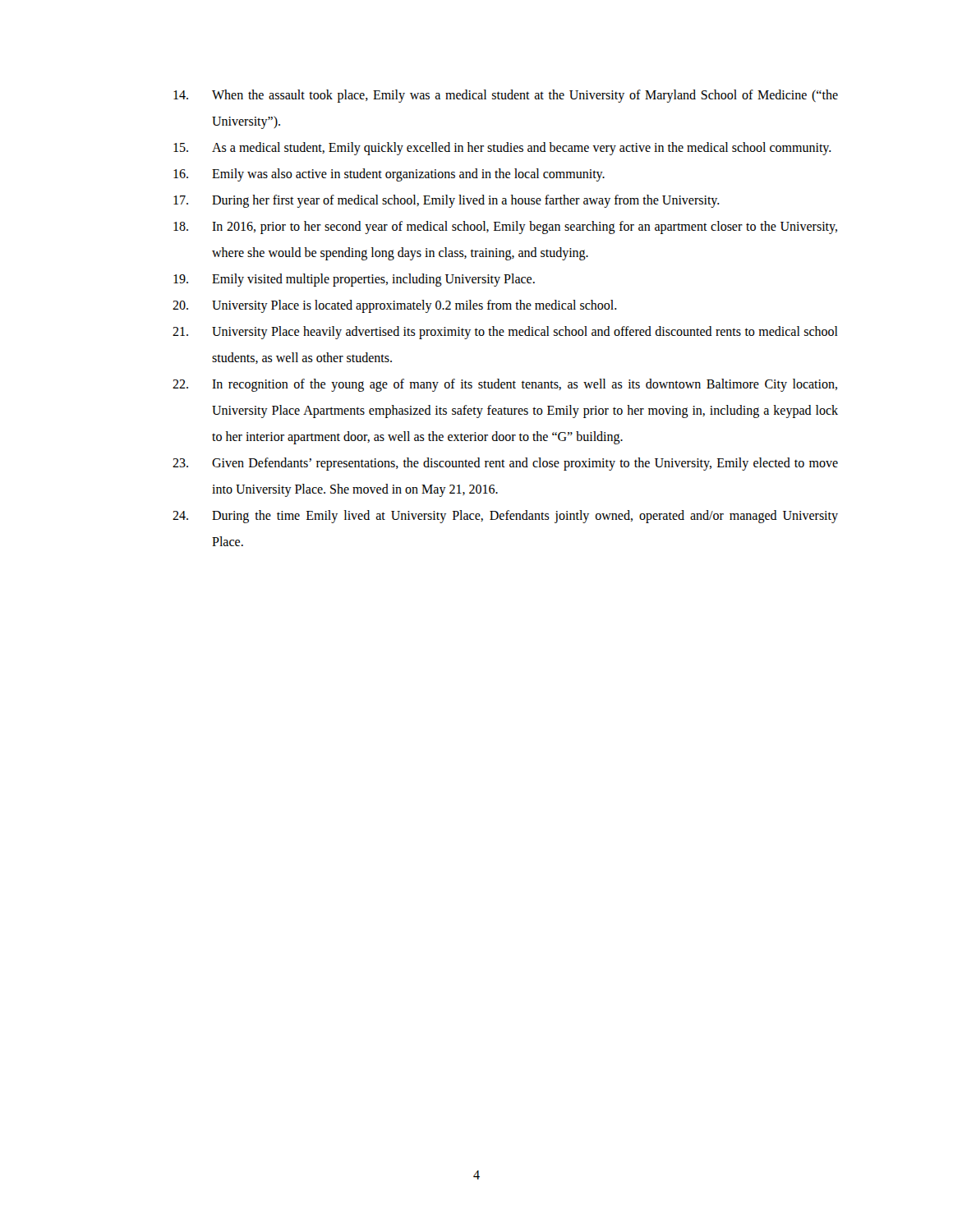The height and width of the screenshot is (1232, 953).
Task: Locate the list item with the text "21. University Place"
Action: tap(476, 345)
